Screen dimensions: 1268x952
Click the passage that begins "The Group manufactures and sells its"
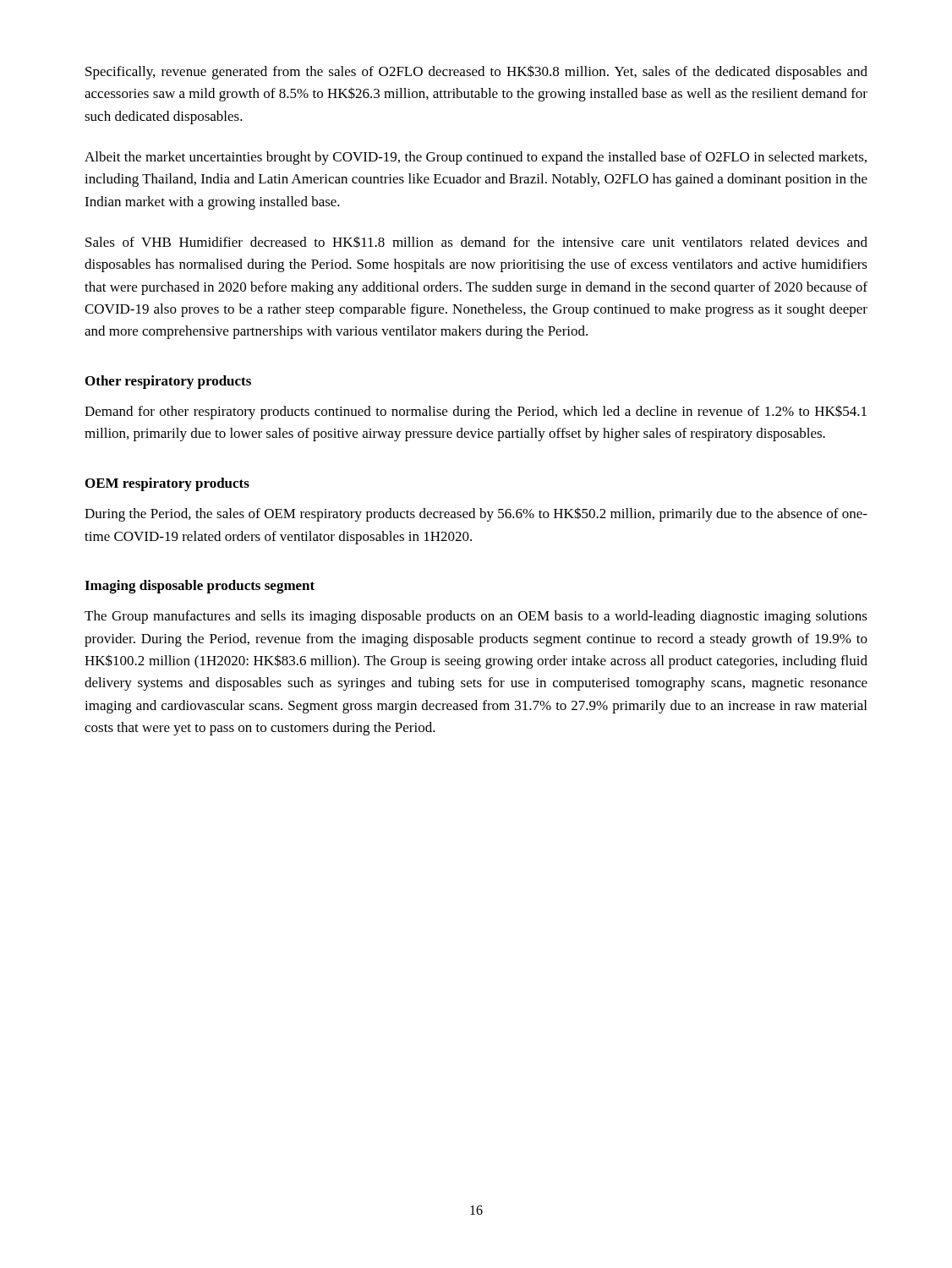[476, 672]
